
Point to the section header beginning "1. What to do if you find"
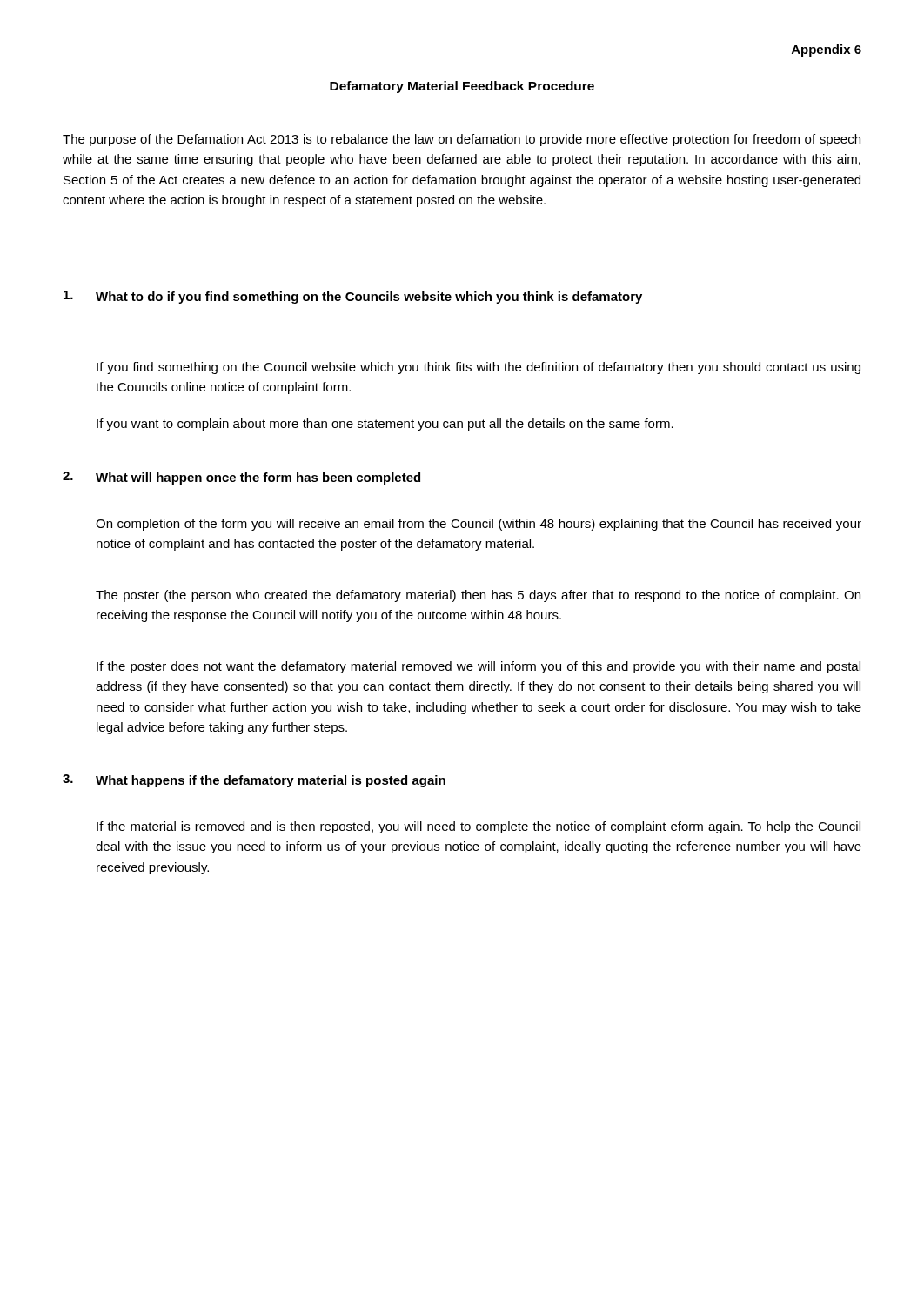(462, 296)
